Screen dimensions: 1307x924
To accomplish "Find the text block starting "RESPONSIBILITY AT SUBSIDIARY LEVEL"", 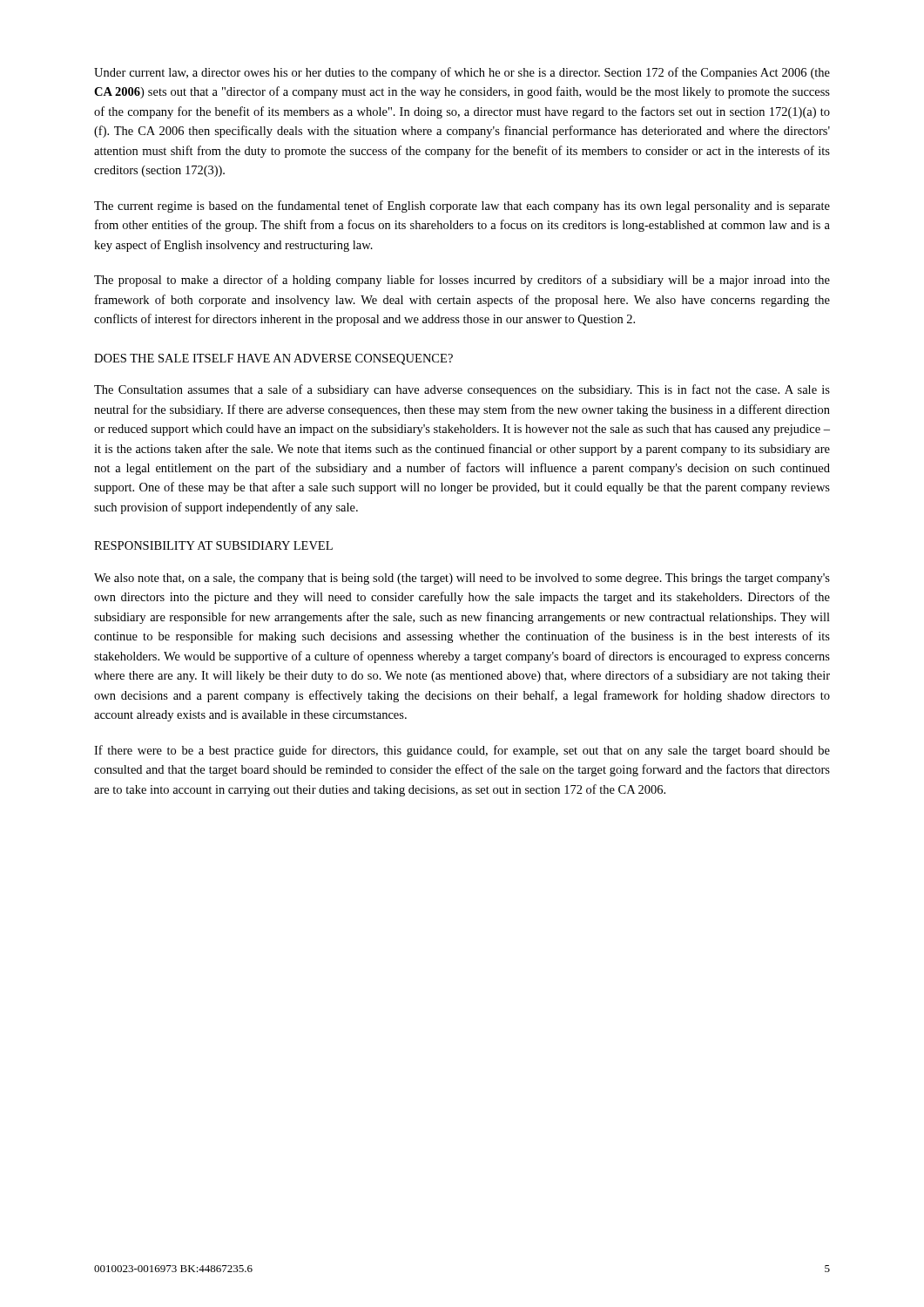I will pos(214,546).
